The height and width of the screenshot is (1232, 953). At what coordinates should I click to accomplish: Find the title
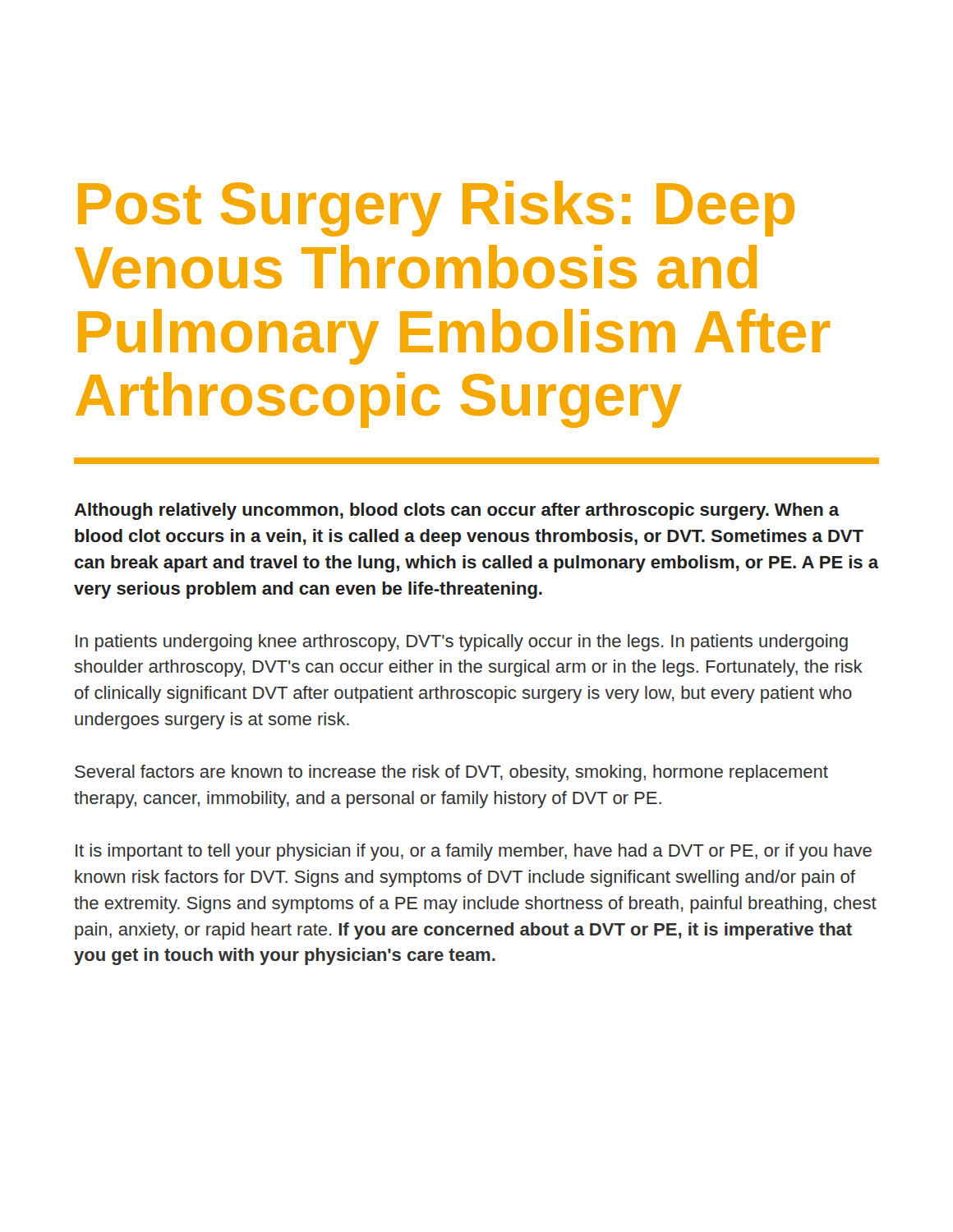(x=476, y=300)
